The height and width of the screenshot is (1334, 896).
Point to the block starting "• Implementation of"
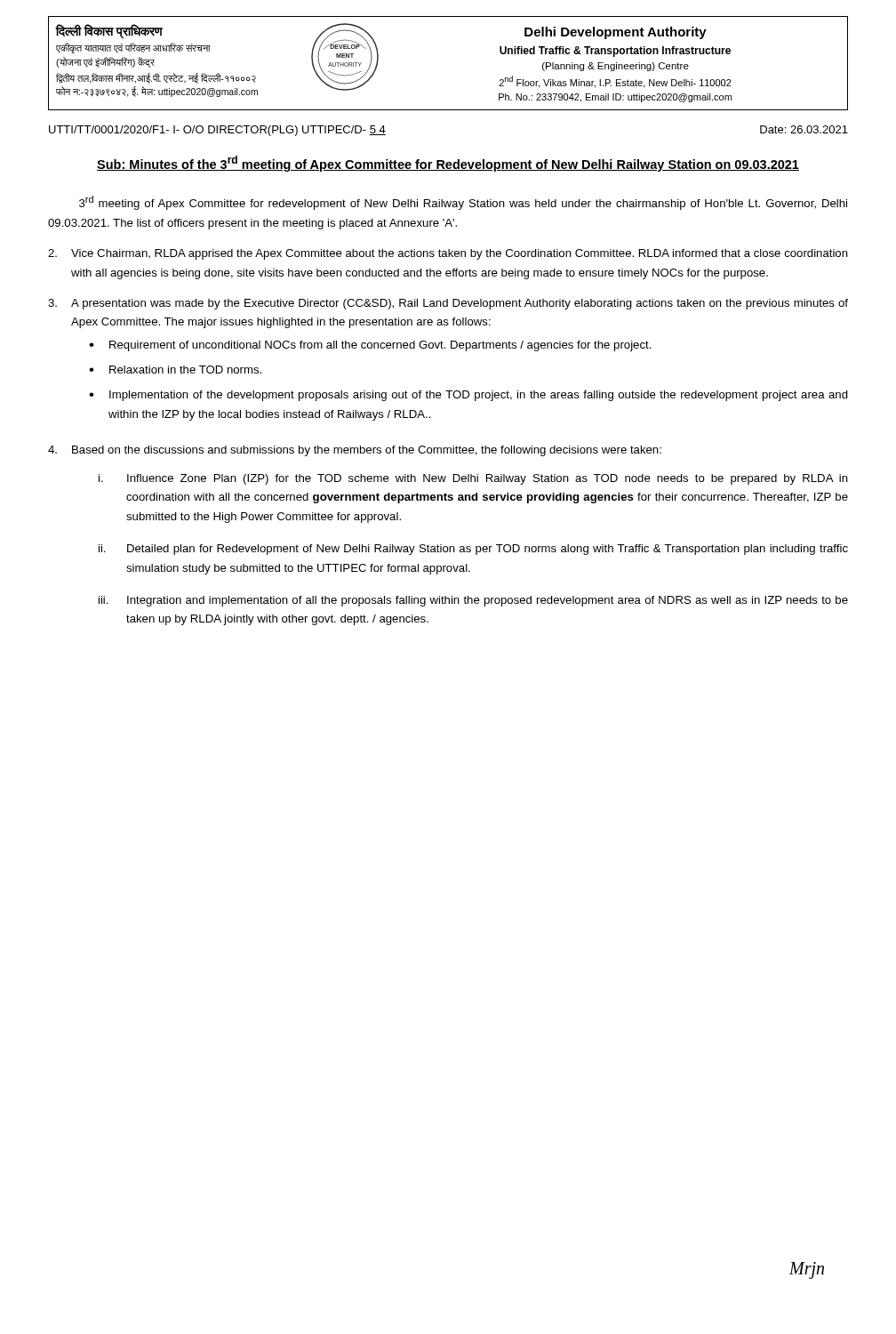(468, 405)
